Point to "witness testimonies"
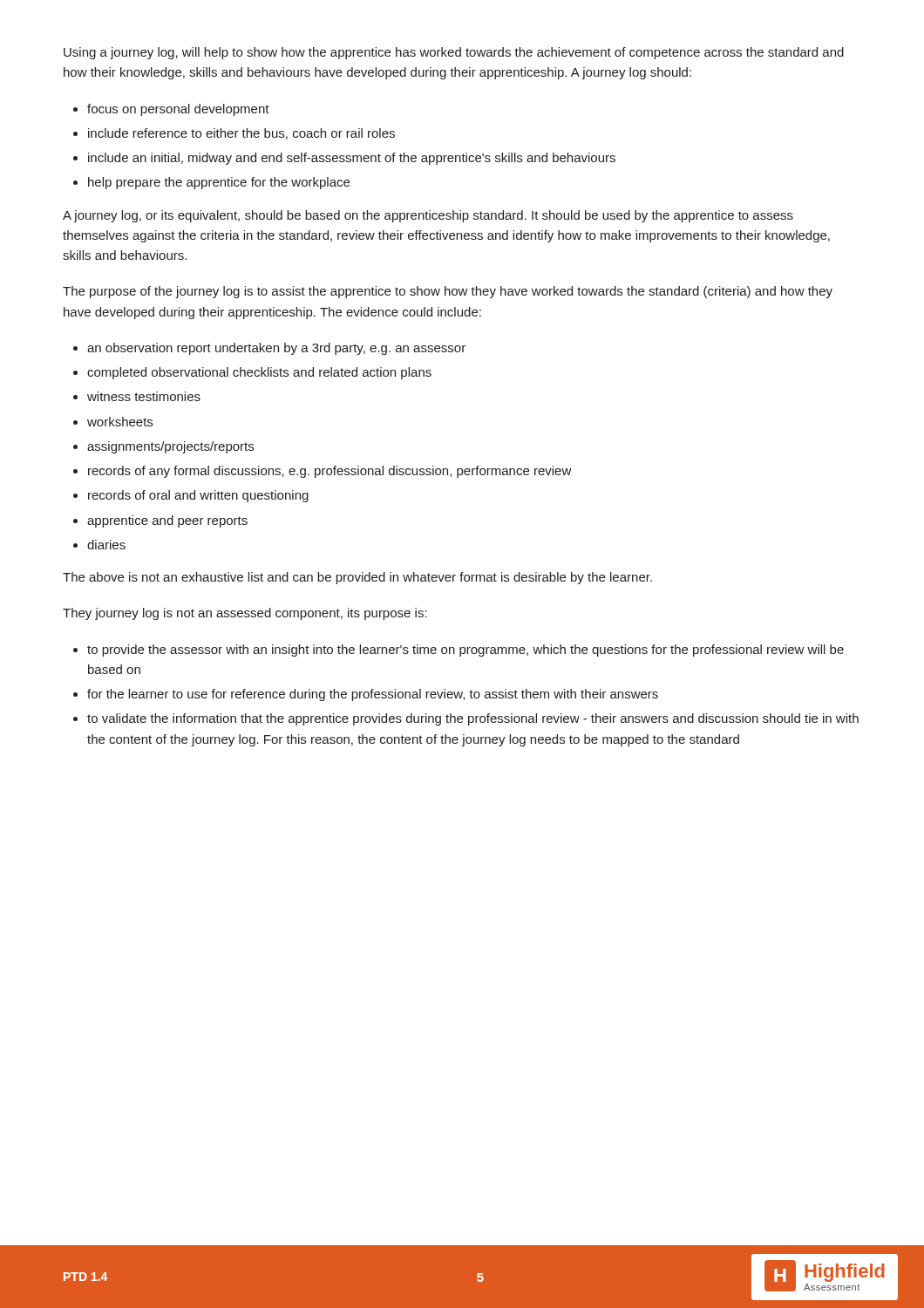Image resolution: width=924 pixels, height=1308 pixels. click(144, 397)
